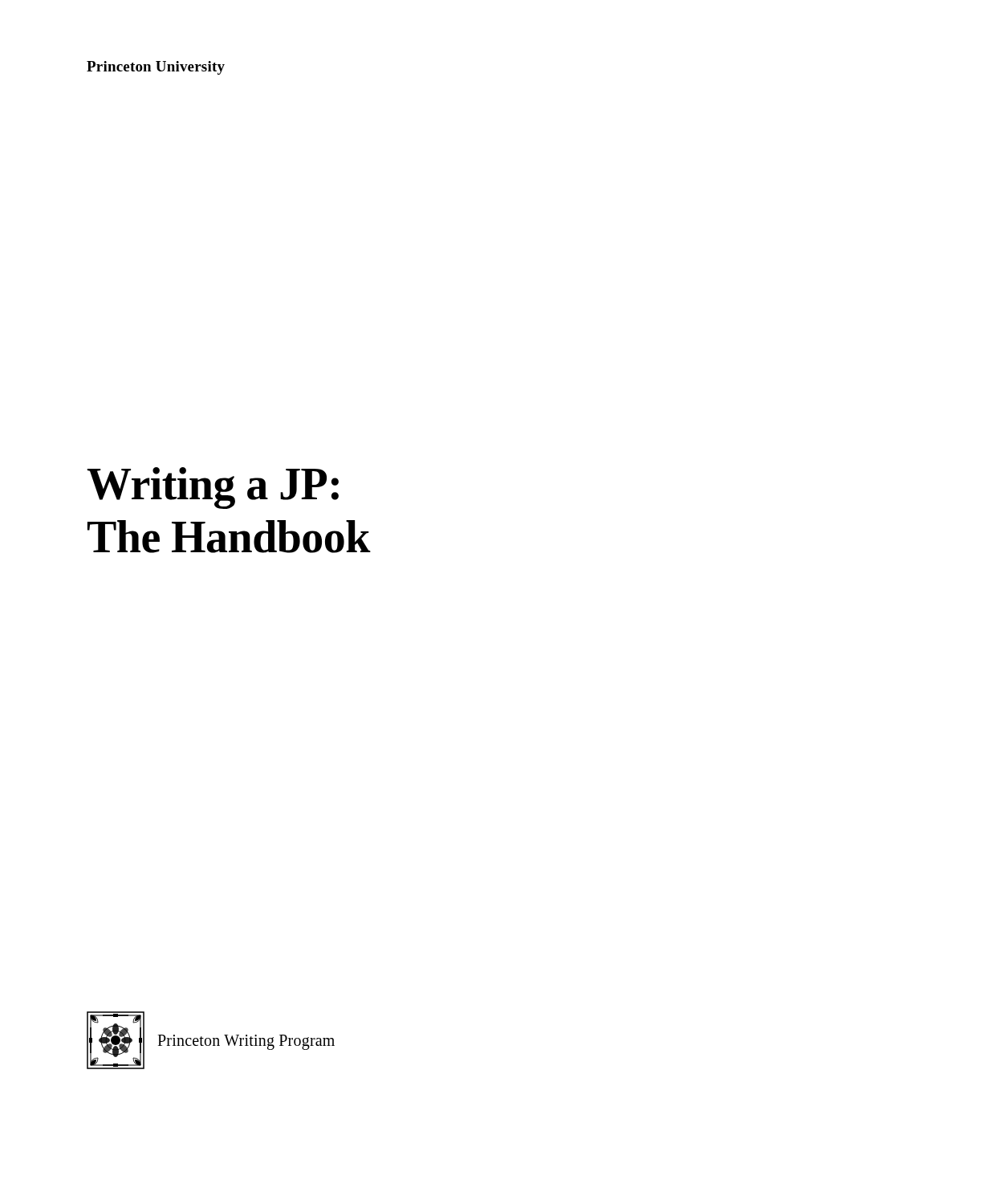Point to "Writing a JP:The Handbook"
Screen dimensions: 1204x992
point(228,510)
